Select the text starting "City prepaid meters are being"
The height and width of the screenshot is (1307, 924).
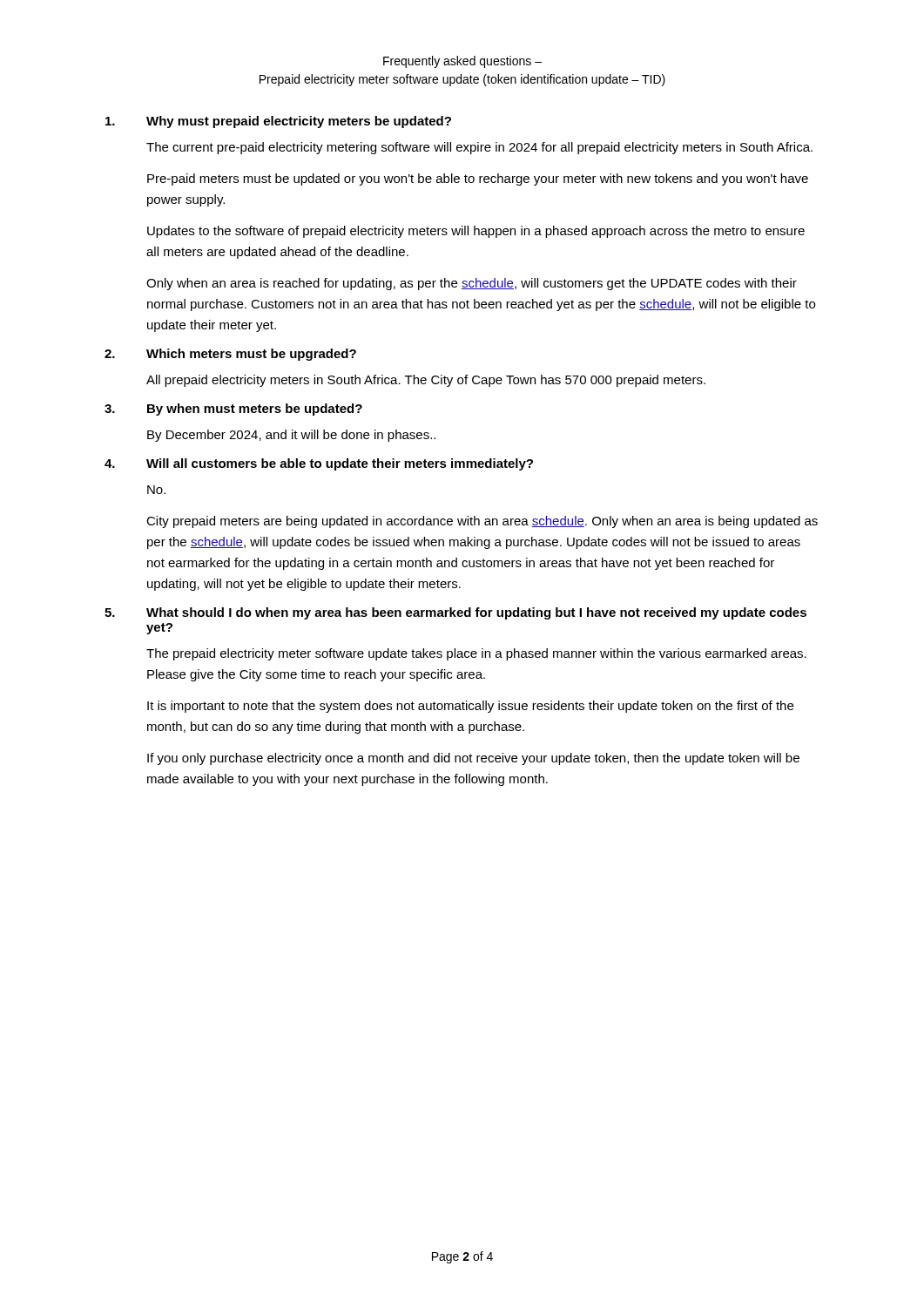click(x=483, y=552)
